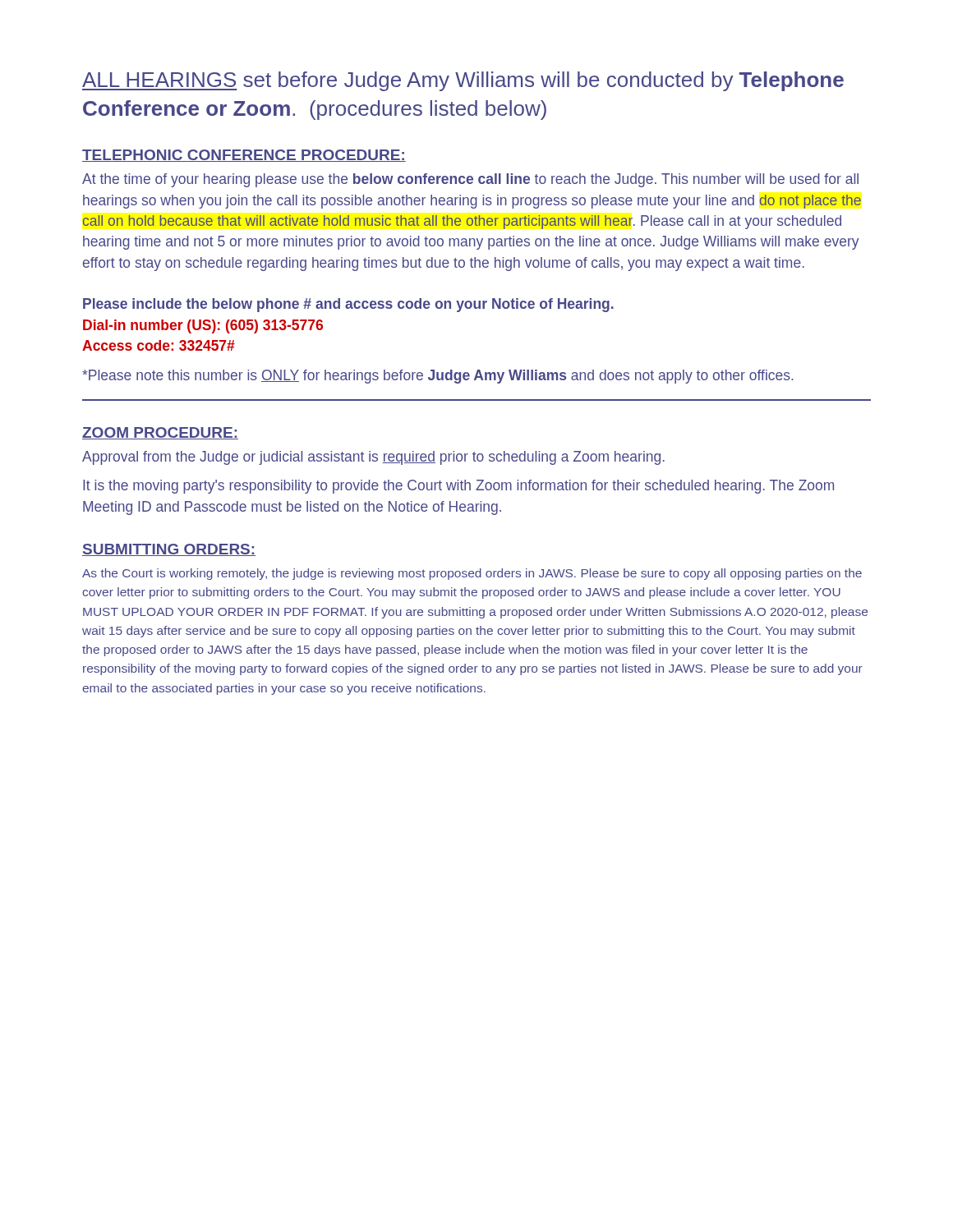Locate the text "TELEPHONIC CONFERENCE PROCEDURE:"
953x1232 pixels.
(x=244, y=155)
